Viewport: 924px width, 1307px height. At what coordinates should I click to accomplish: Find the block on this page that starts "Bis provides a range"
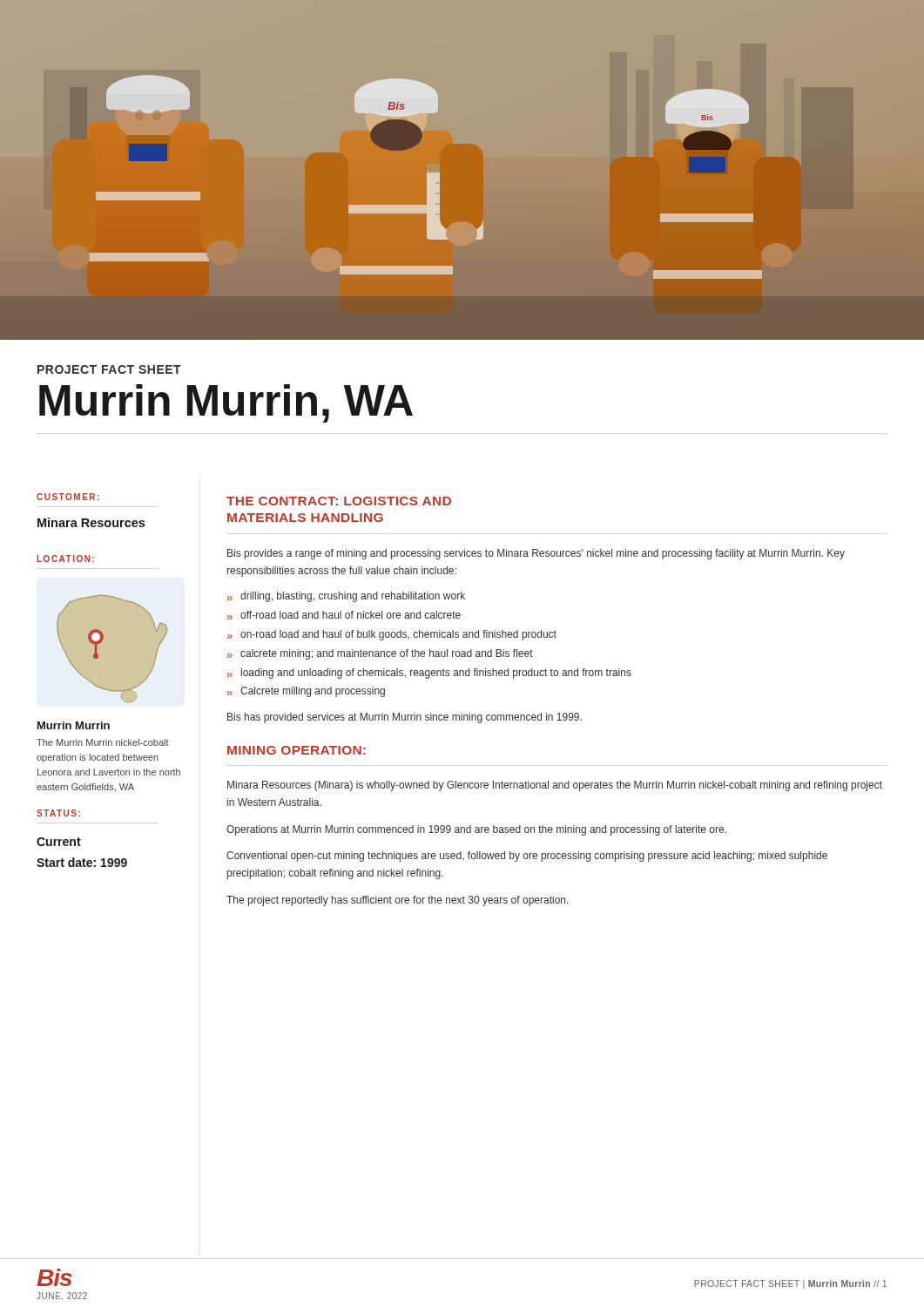tap(536, 562)
